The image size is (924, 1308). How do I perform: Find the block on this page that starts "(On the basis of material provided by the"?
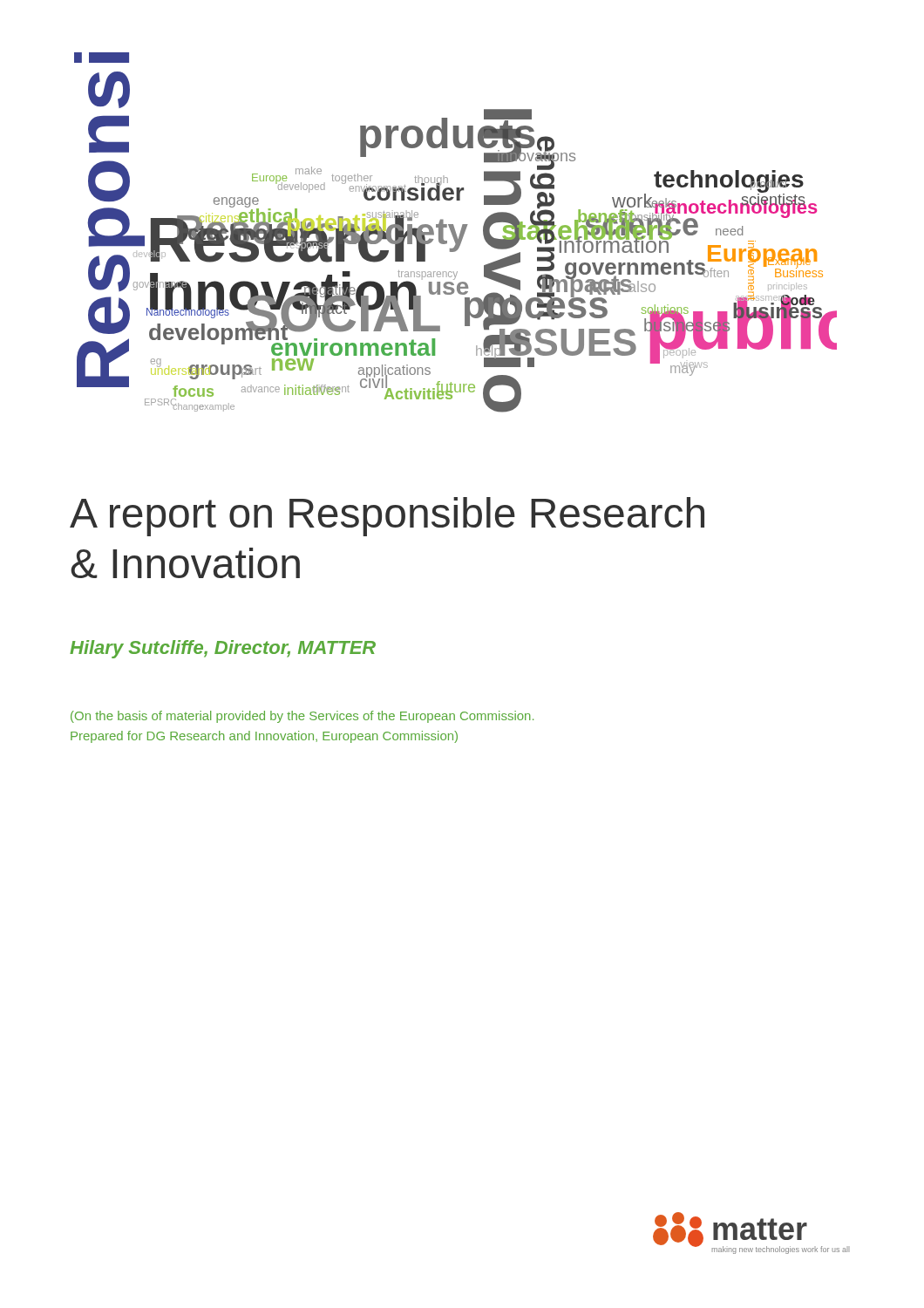(375, 726)
